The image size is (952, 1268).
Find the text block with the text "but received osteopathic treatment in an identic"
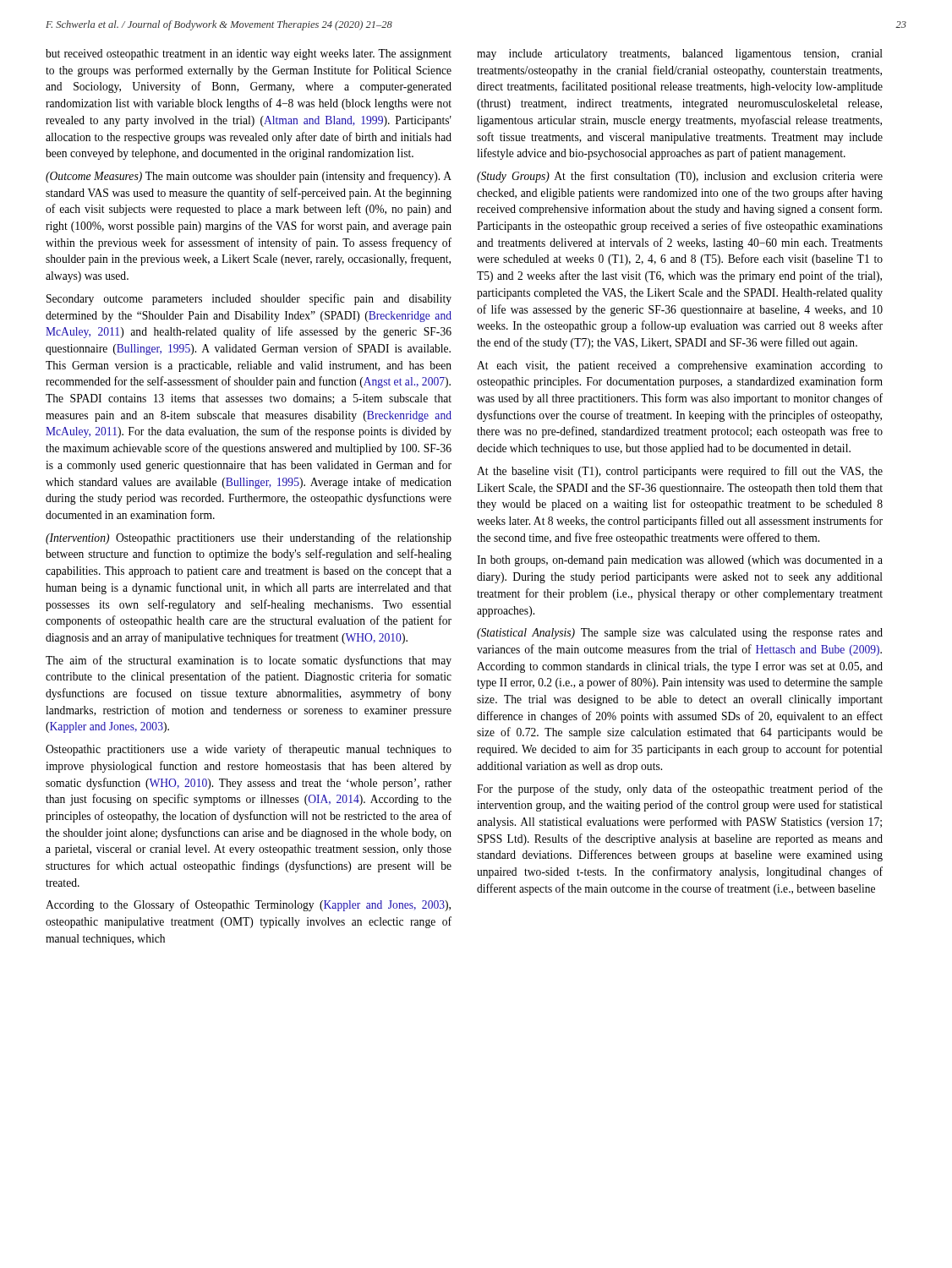249,104
